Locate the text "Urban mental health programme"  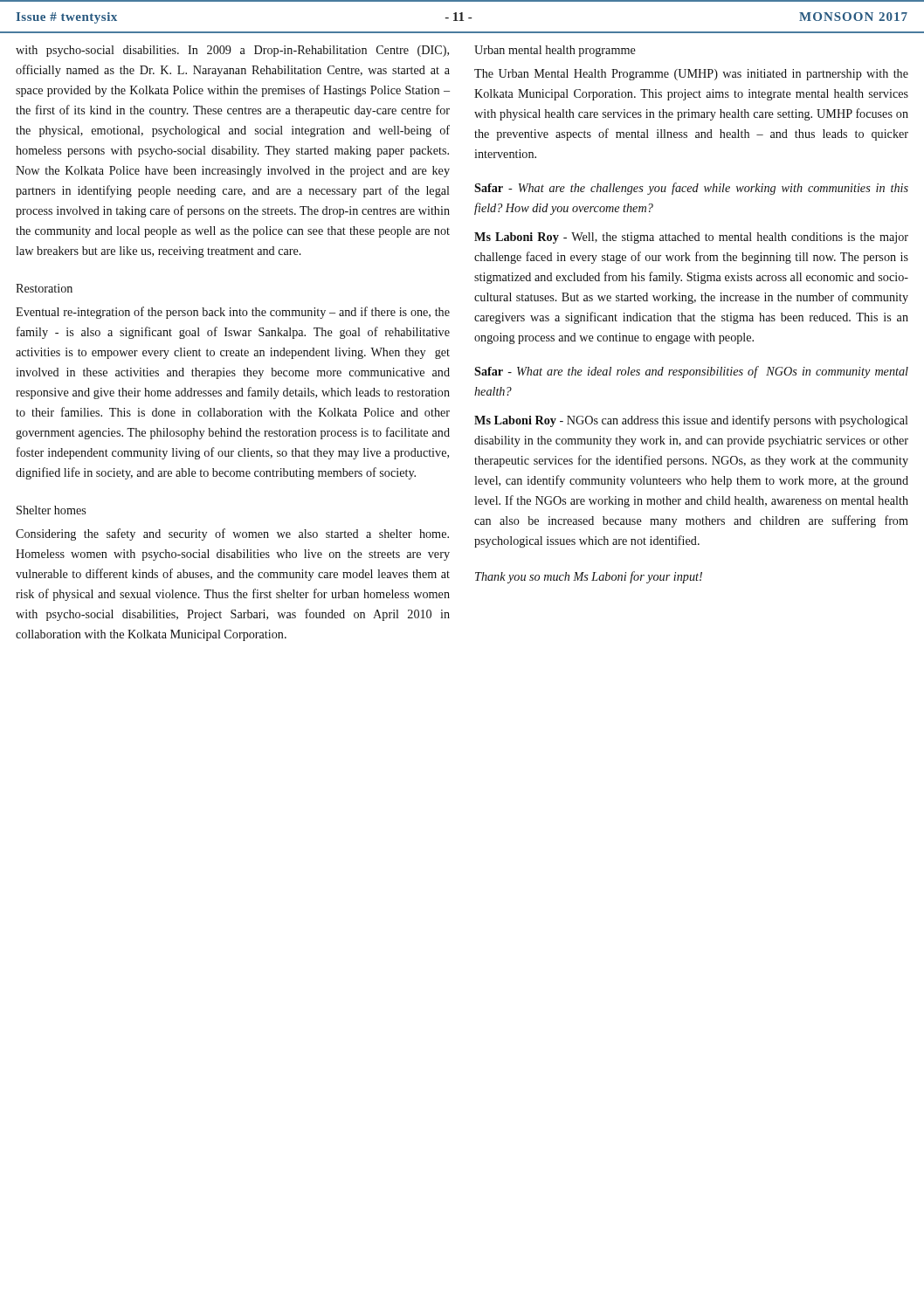click(555, 50)
